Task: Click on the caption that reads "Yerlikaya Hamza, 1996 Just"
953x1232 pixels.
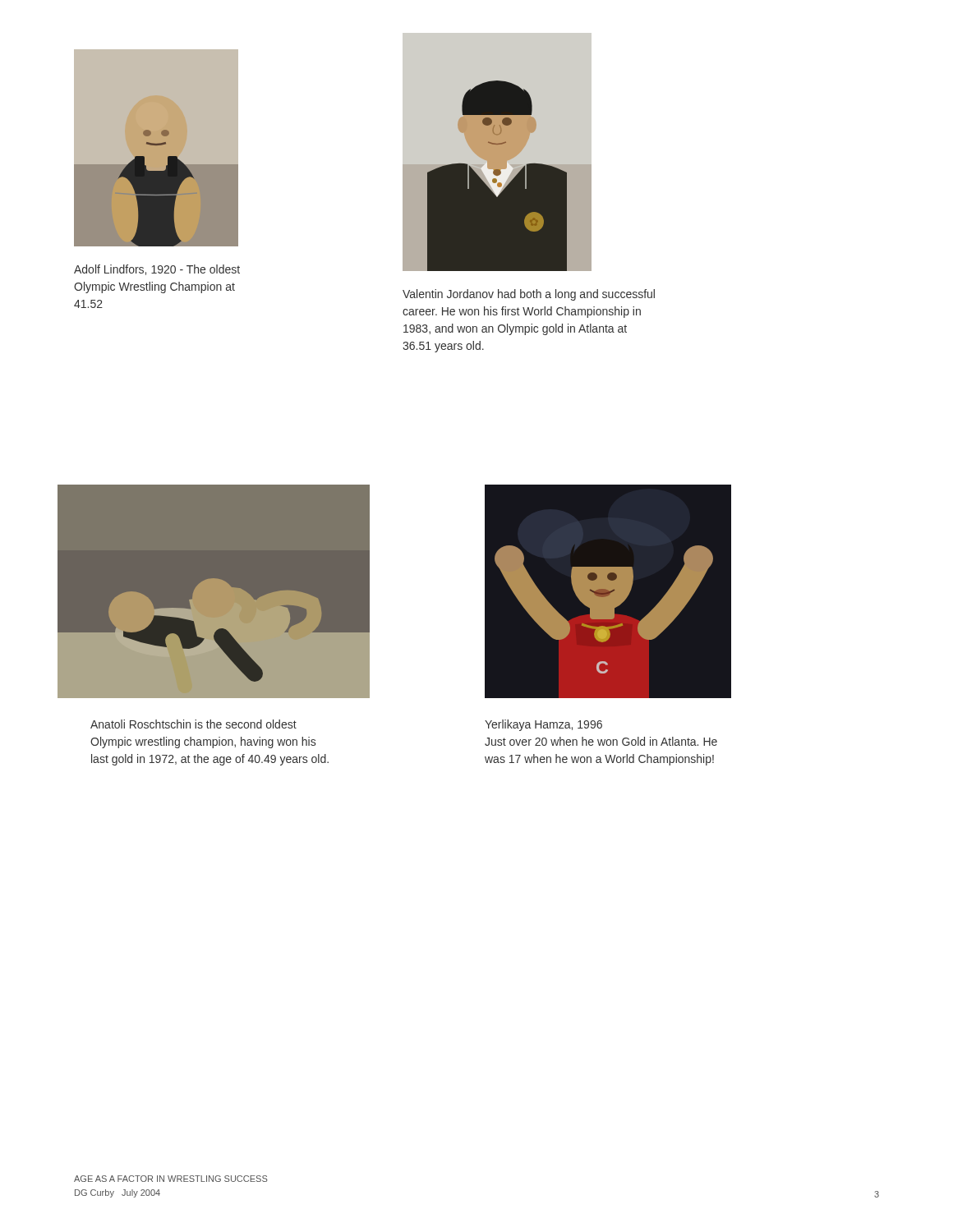Action: click(601, 742)
